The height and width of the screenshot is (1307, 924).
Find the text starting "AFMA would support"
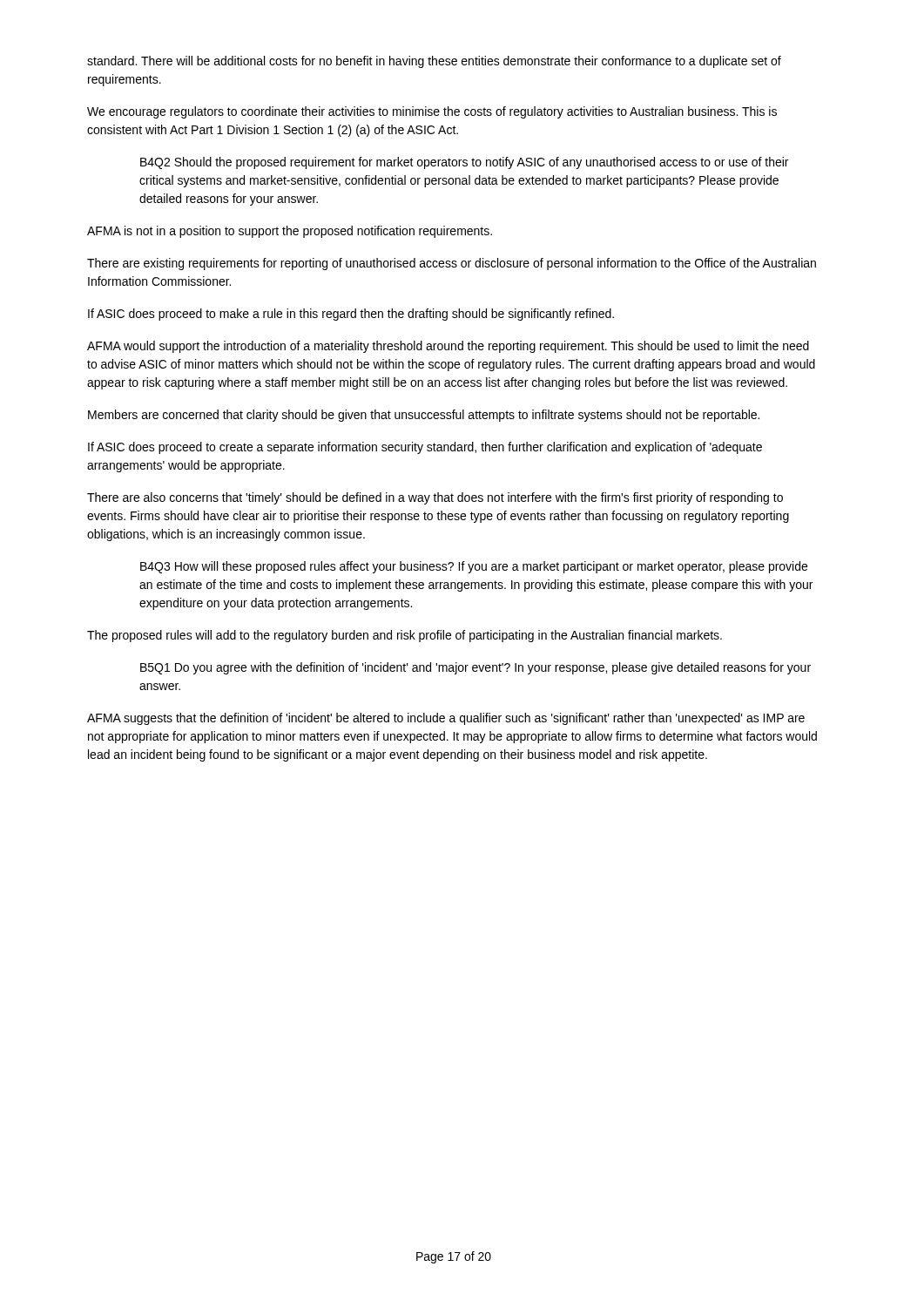[x=451, y=364]
